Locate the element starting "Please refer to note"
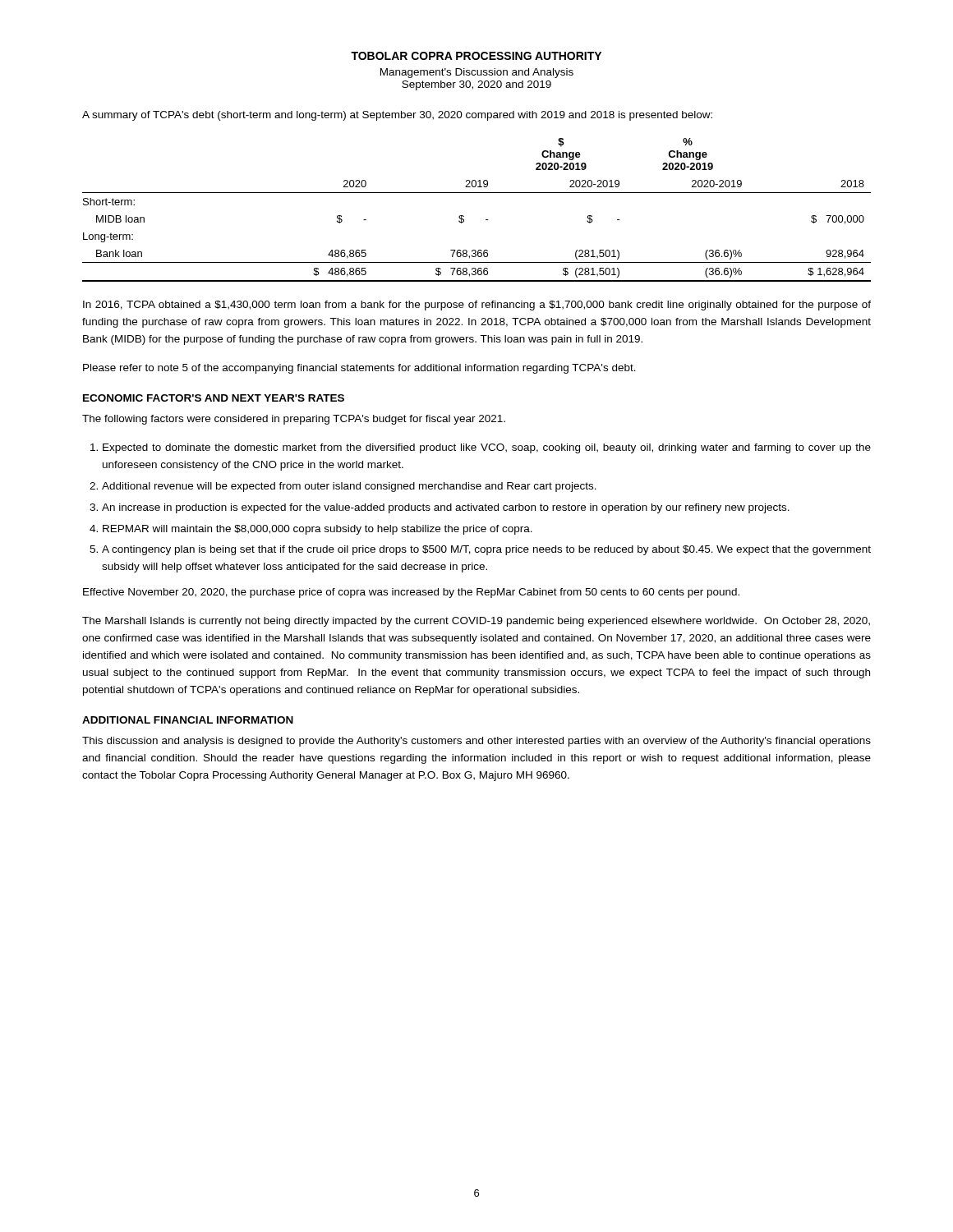Screen dimensions: 1232x953 point(359,368)
